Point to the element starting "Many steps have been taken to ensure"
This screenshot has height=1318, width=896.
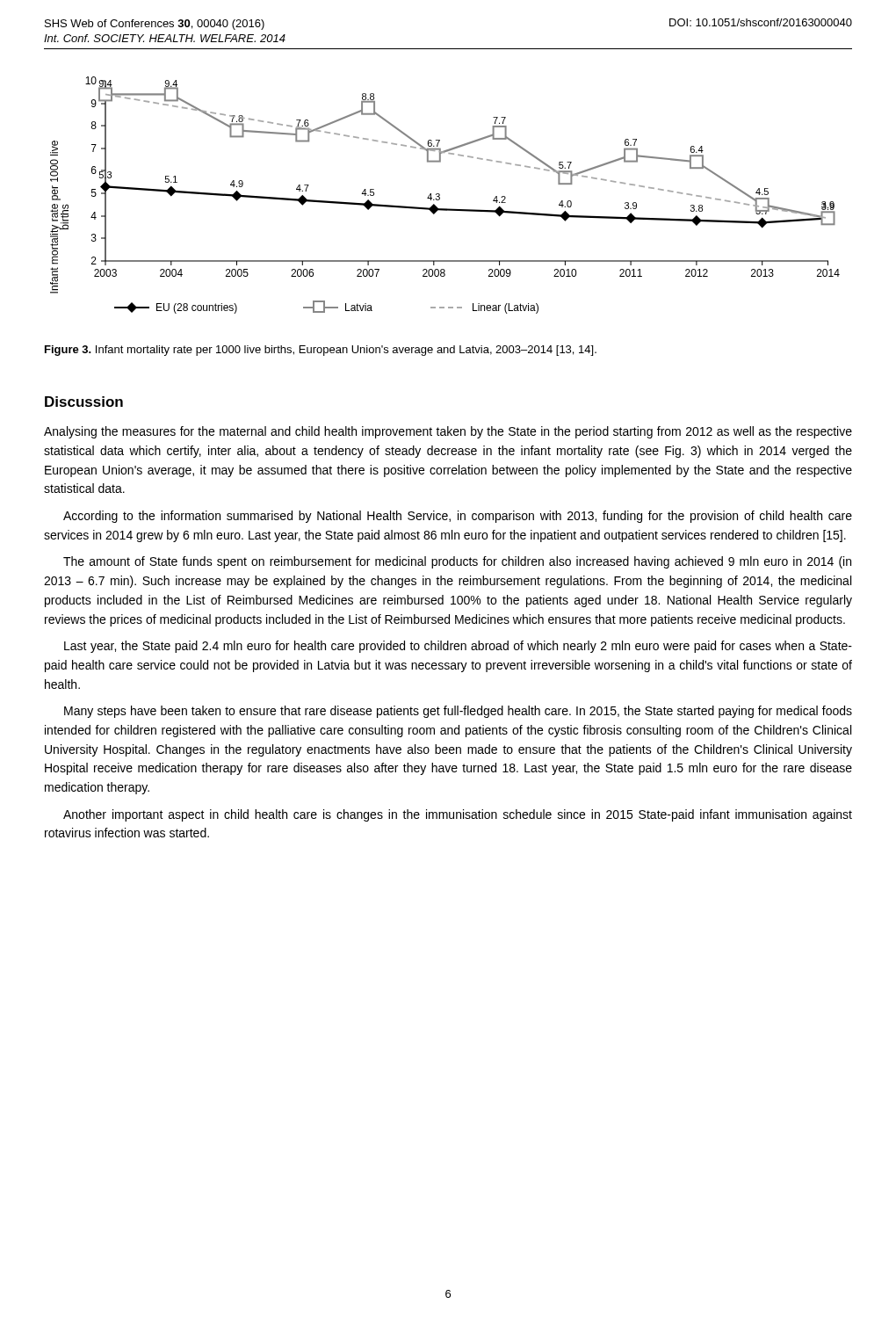click(x=448, y=749)
